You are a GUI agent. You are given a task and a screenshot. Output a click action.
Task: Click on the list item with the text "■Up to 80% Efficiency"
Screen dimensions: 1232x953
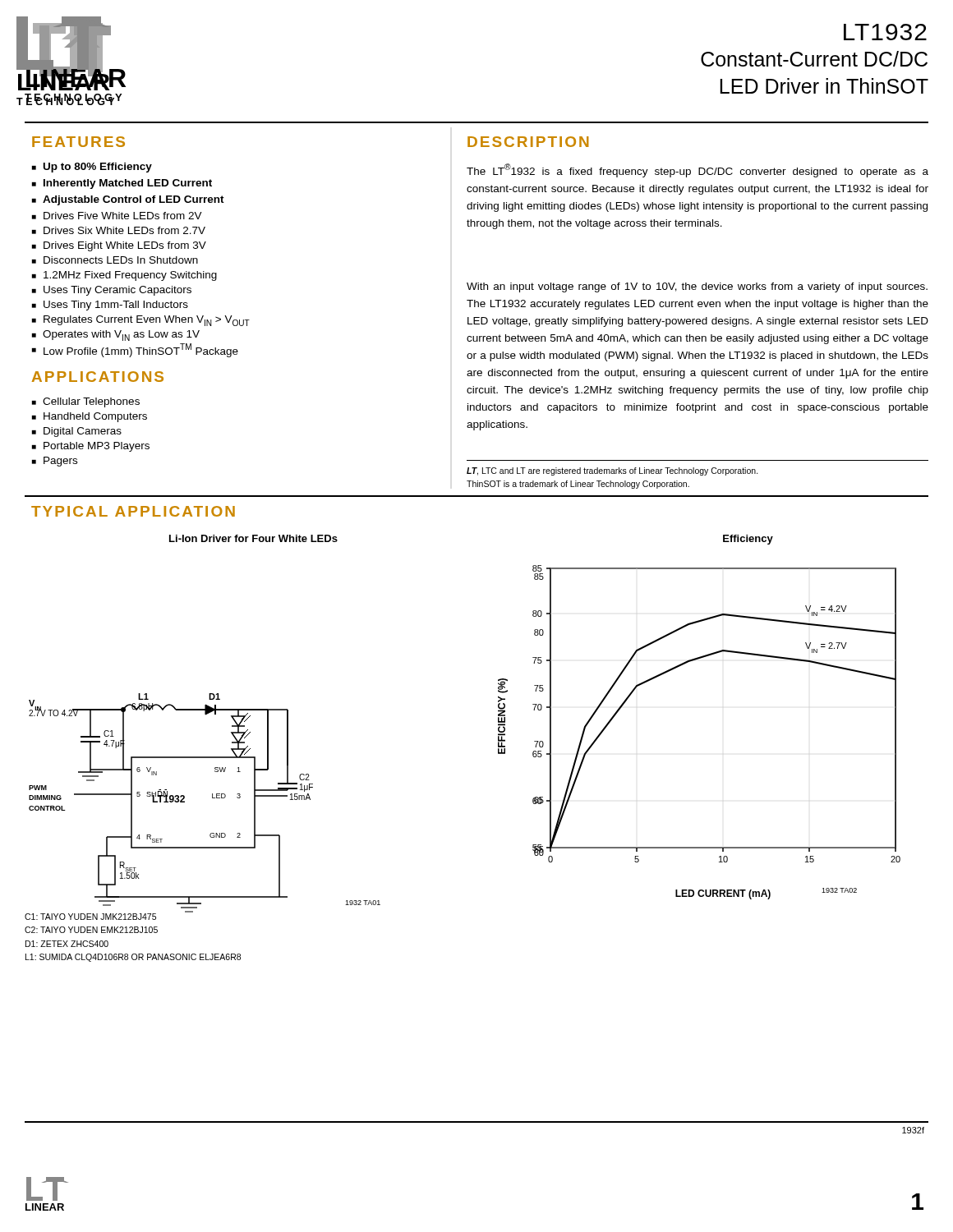pyautogui.click(x=92, y=167)
